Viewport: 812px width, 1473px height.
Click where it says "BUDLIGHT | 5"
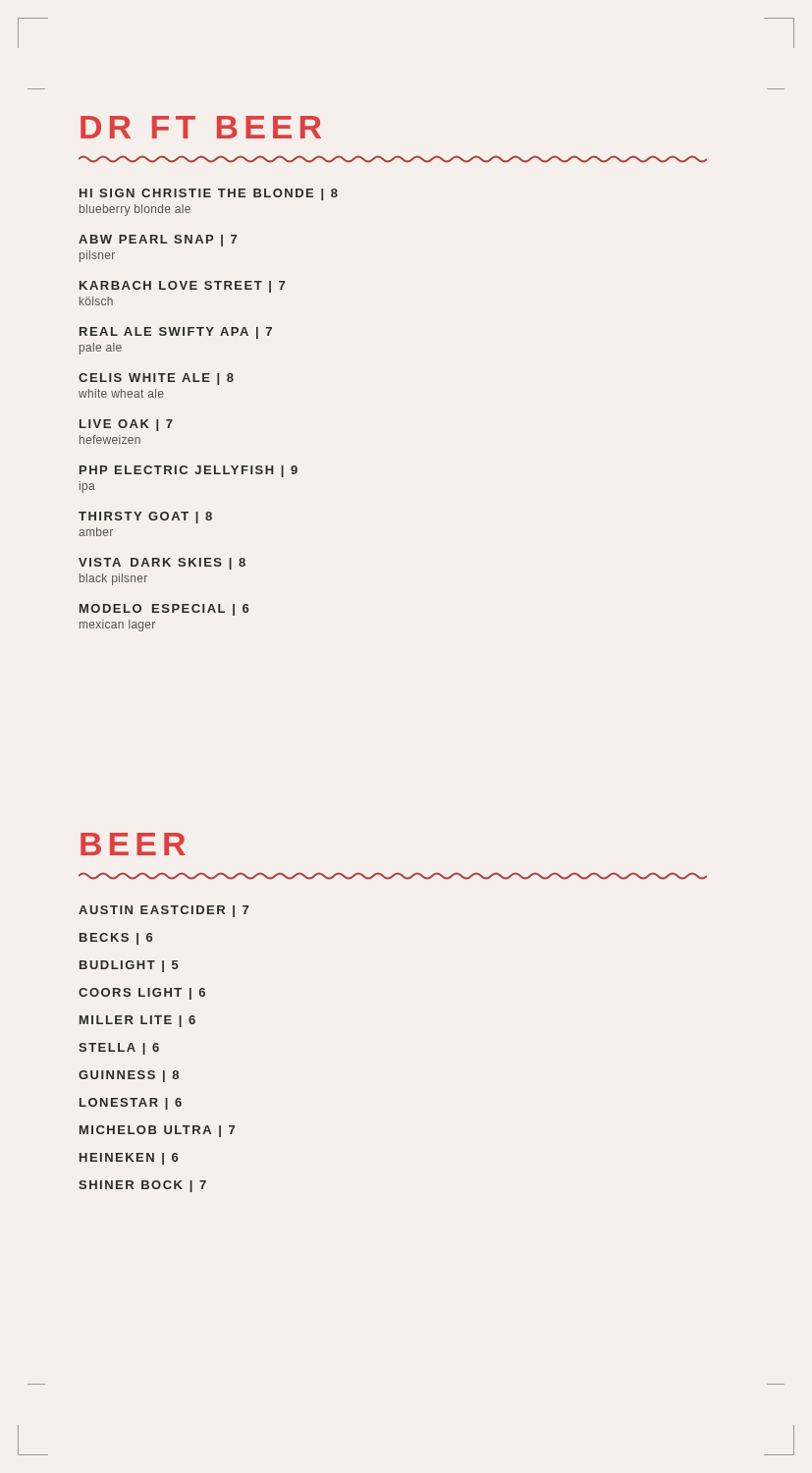pos(129,965)
